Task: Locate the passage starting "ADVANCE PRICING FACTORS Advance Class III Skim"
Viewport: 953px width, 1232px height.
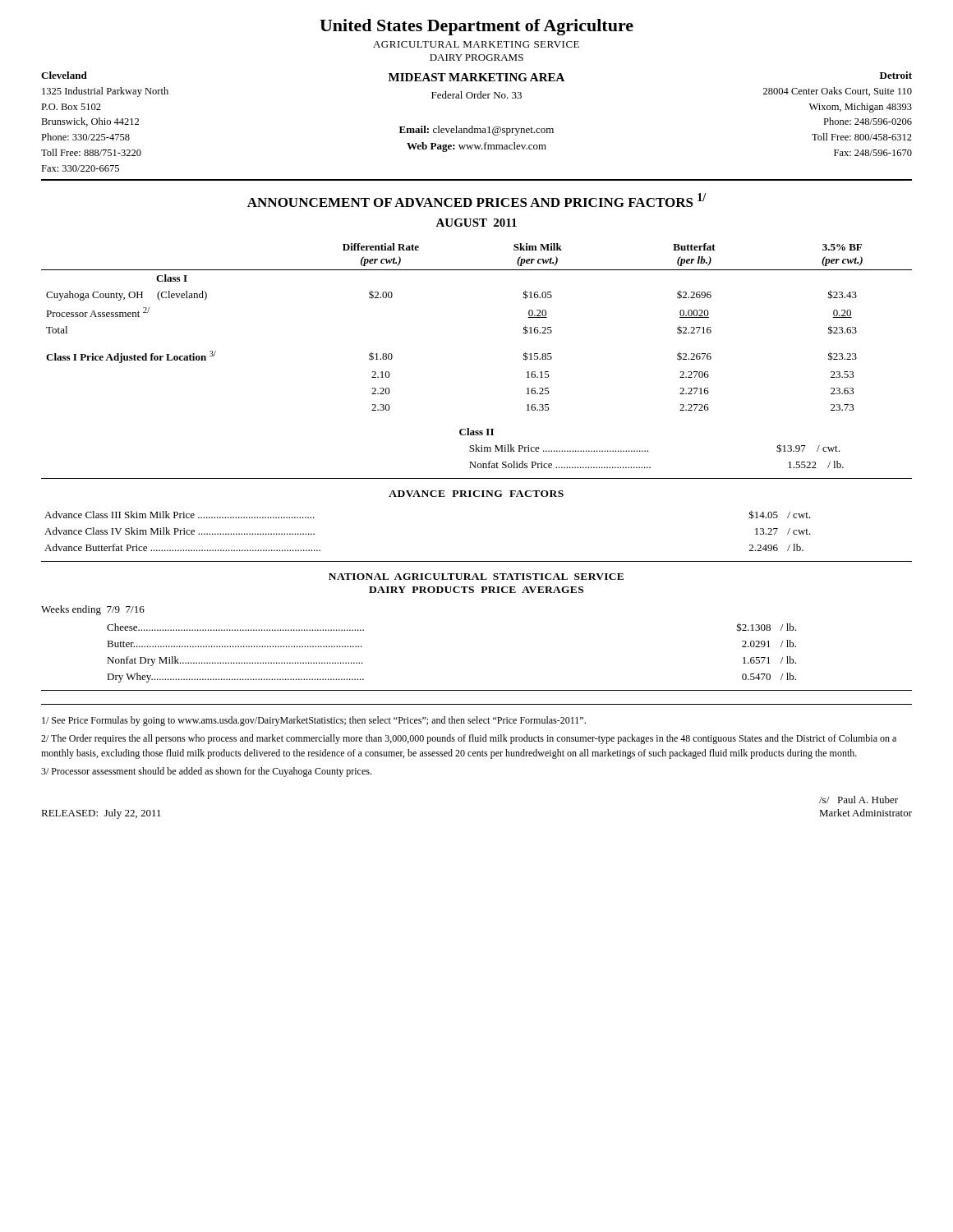Action: point(476,494)
